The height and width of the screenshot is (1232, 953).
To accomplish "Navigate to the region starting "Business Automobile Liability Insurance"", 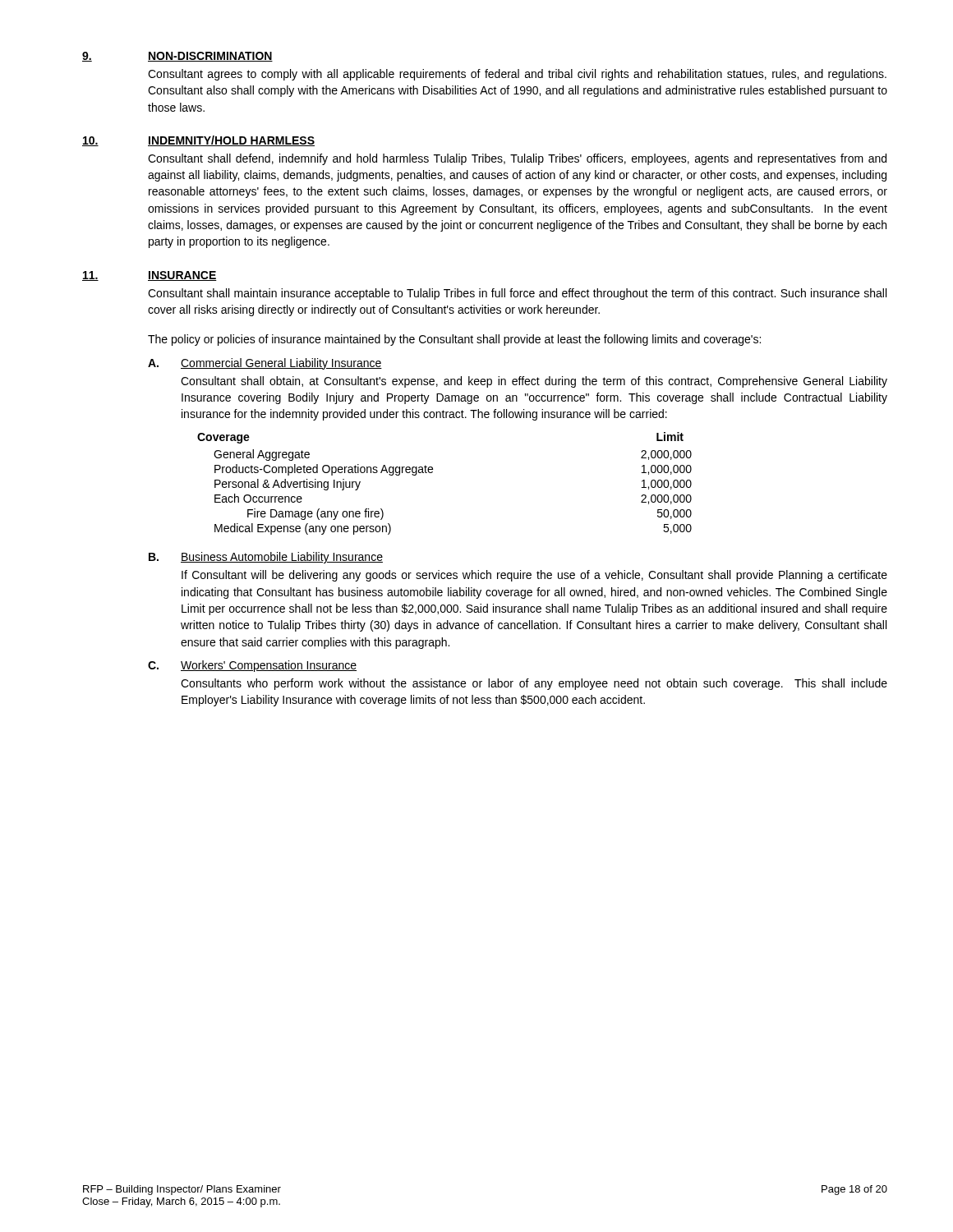I will coord(282,557).
